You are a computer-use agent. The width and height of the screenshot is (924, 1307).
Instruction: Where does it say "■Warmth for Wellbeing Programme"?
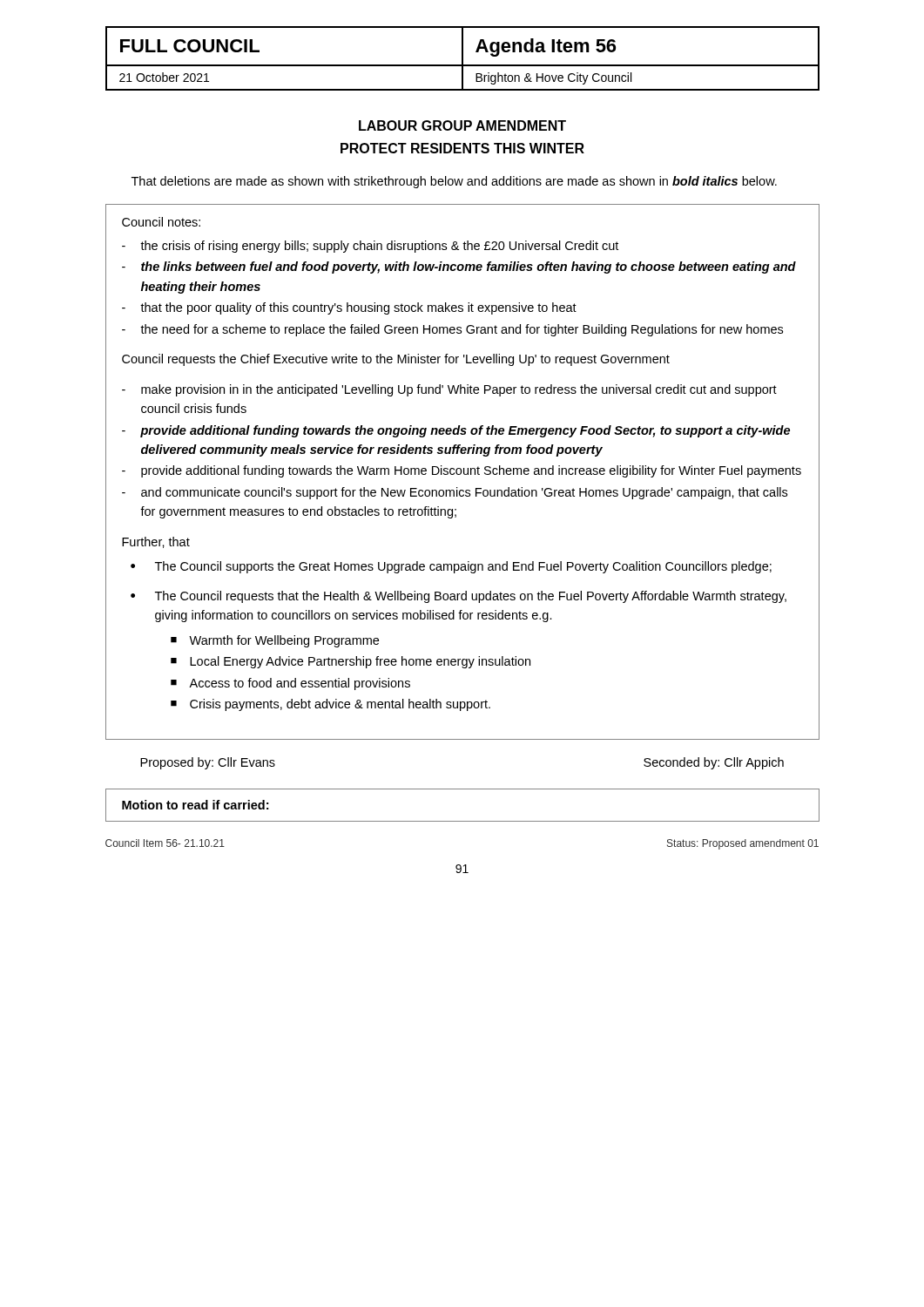[275, 640]
